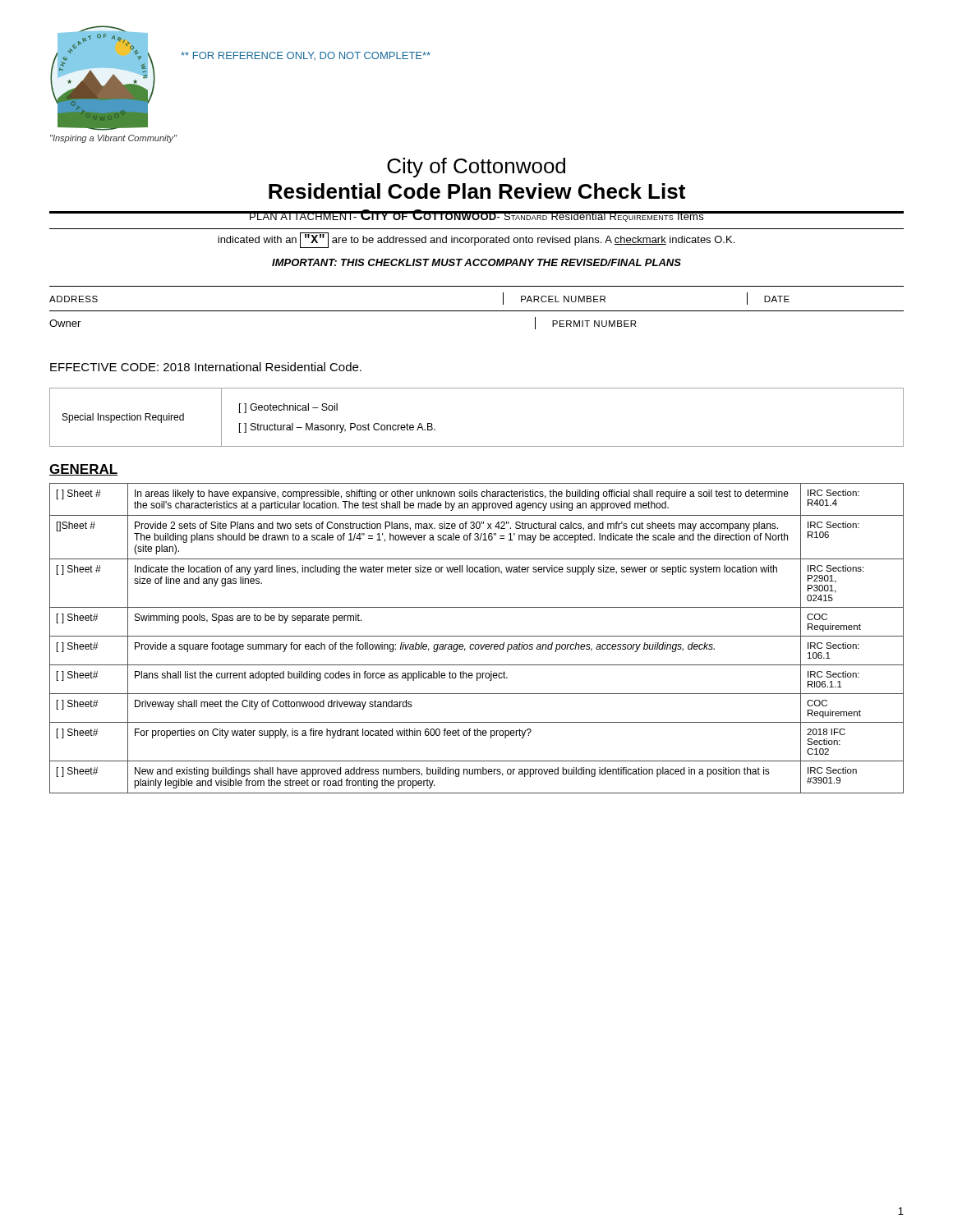The height and width of the screenshot is (1232, 953).
Task: Select the text starting "Special Inspection Required [ ] Geotechnical"
Action: click(251, 417)
